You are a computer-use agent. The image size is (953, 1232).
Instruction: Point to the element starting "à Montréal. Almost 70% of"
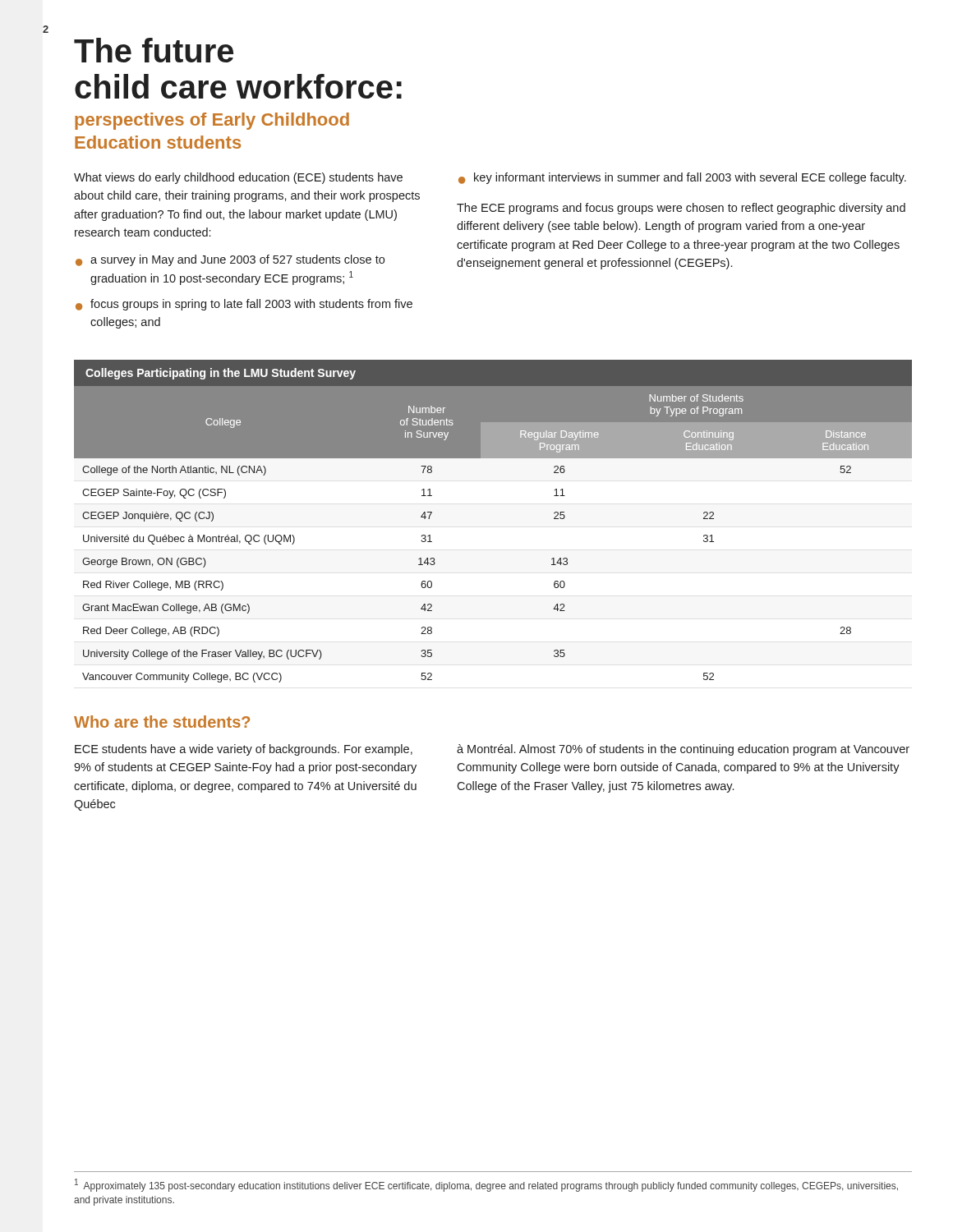point(683,767)
